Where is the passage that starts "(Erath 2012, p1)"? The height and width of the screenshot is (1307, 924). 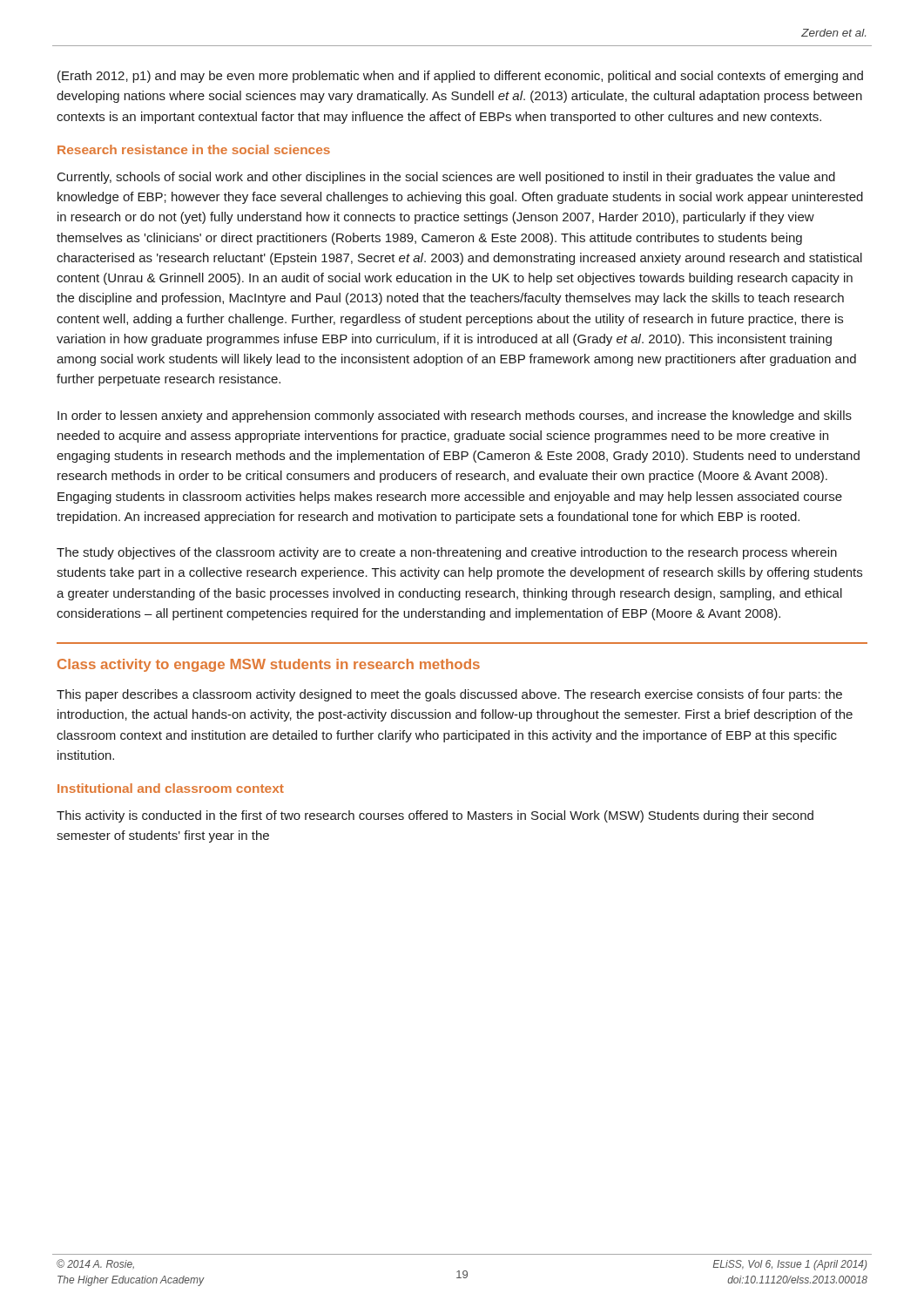(460, 96)
